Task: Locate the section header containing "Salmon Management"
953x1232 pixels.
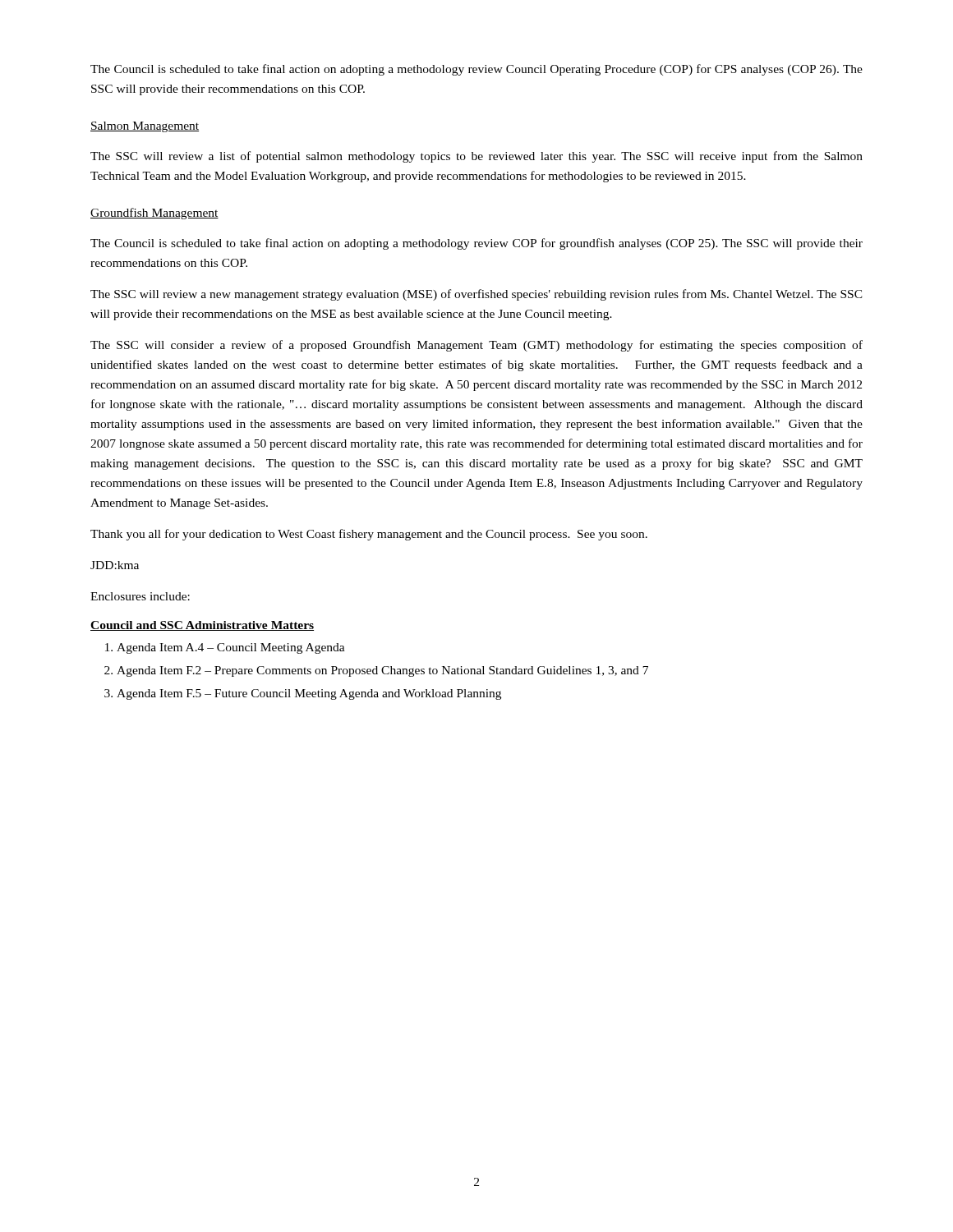Action: coord(145,126)
